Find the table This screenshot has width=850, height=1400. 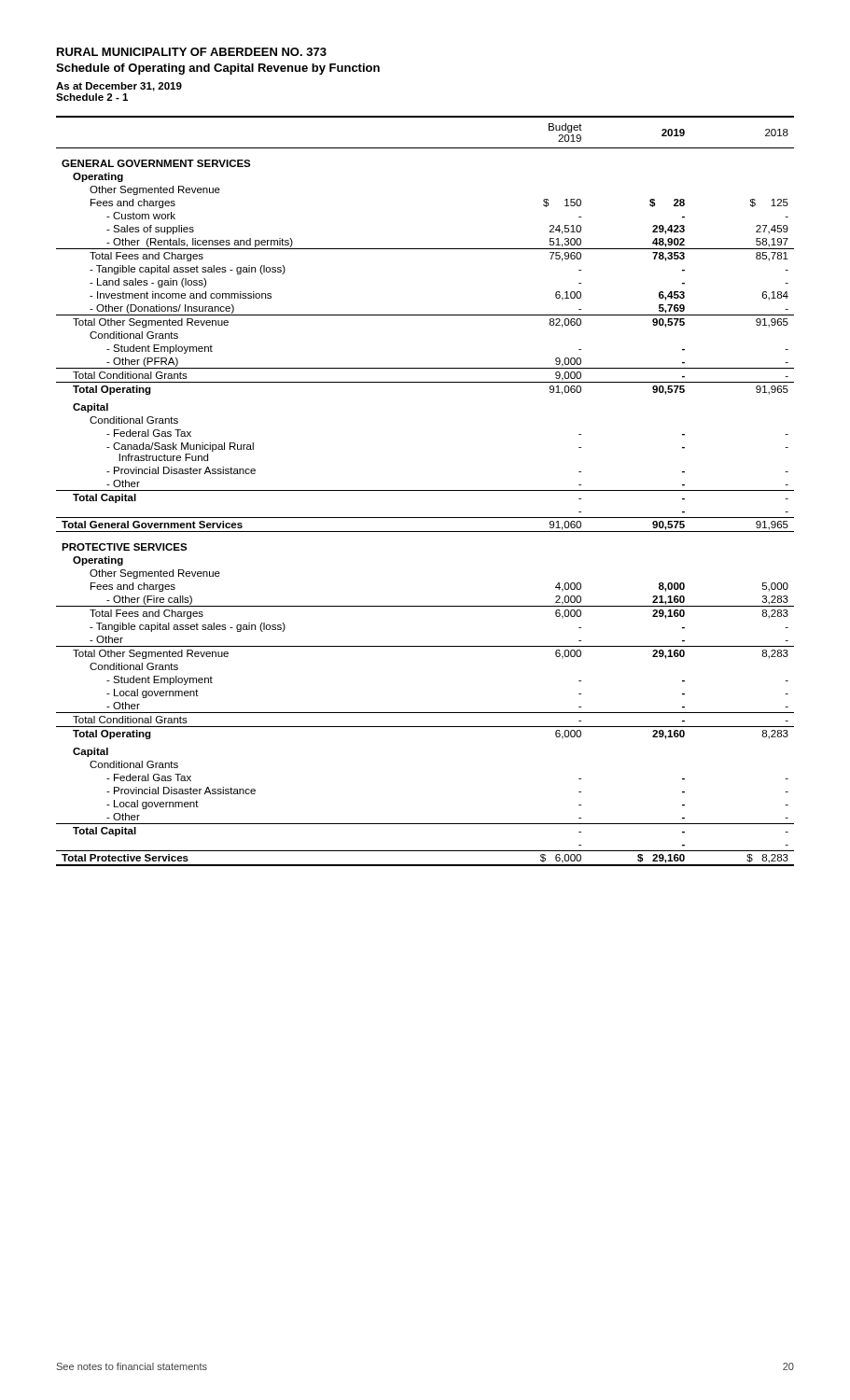[425, 491]
